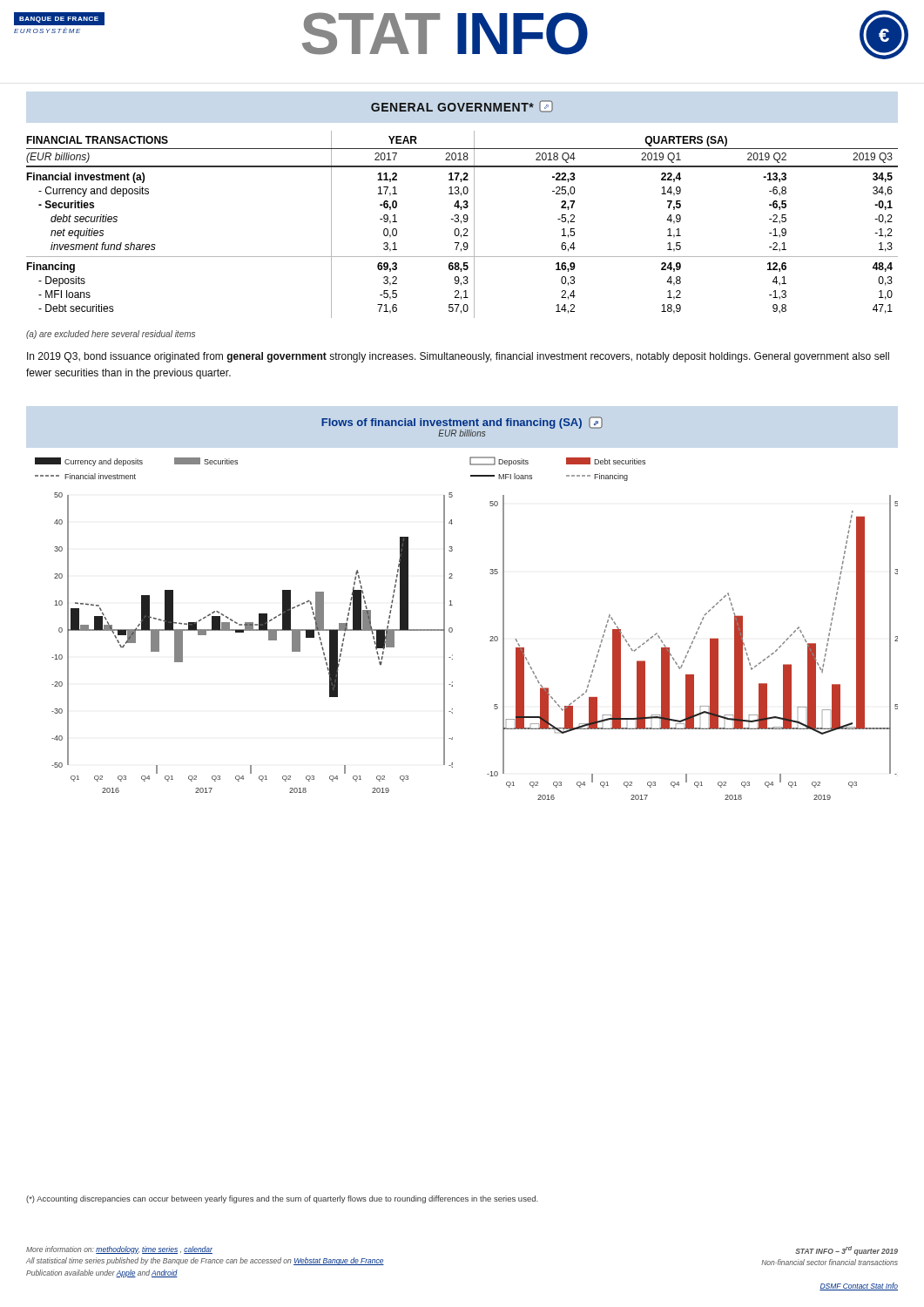Point to the text starting "In 2019 Q3, bond issuance originated"
This screenshot has height=1307, width=924.
458,364
